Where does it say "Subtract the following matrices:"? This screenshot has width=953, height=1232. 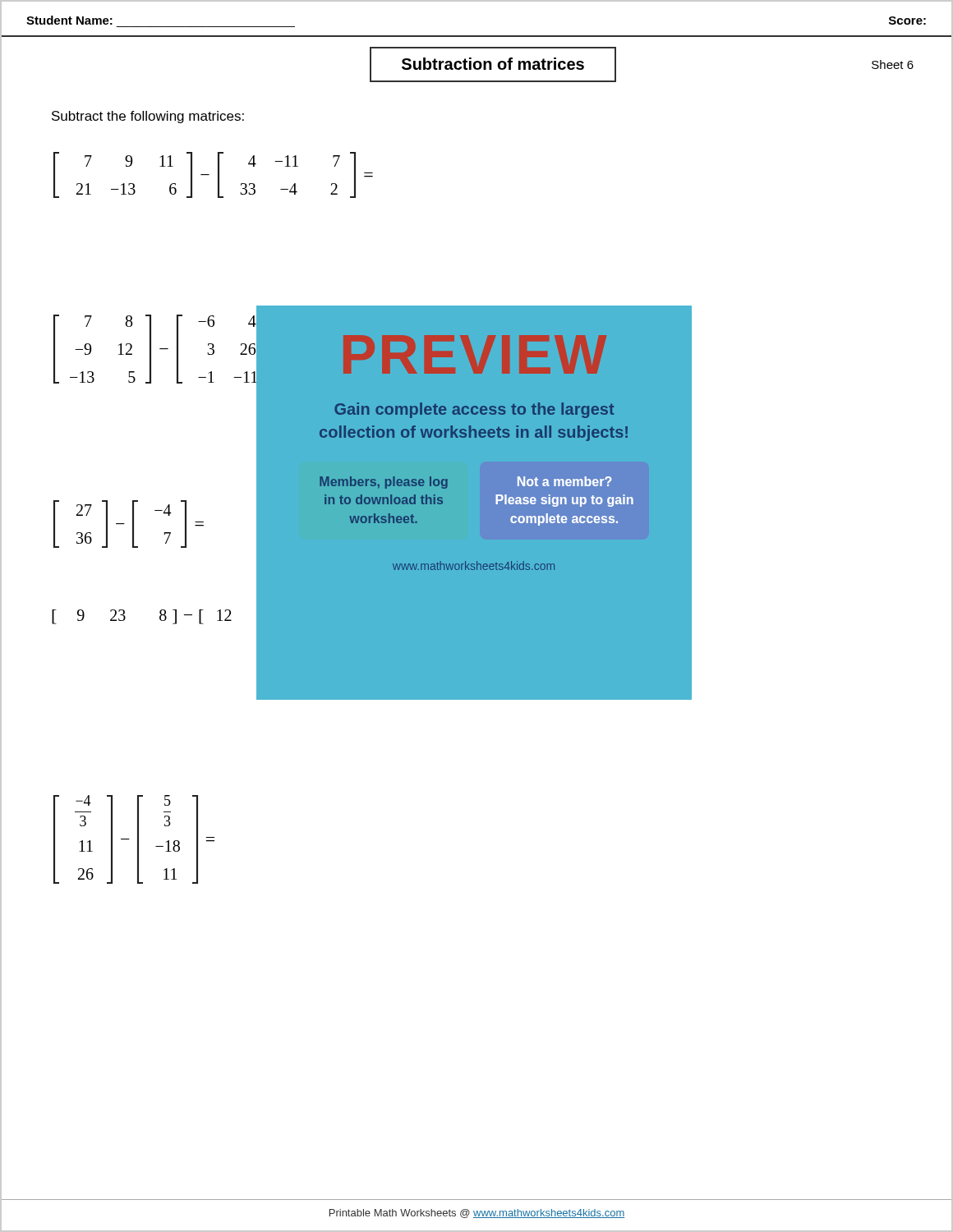click(x=148, y=116)
